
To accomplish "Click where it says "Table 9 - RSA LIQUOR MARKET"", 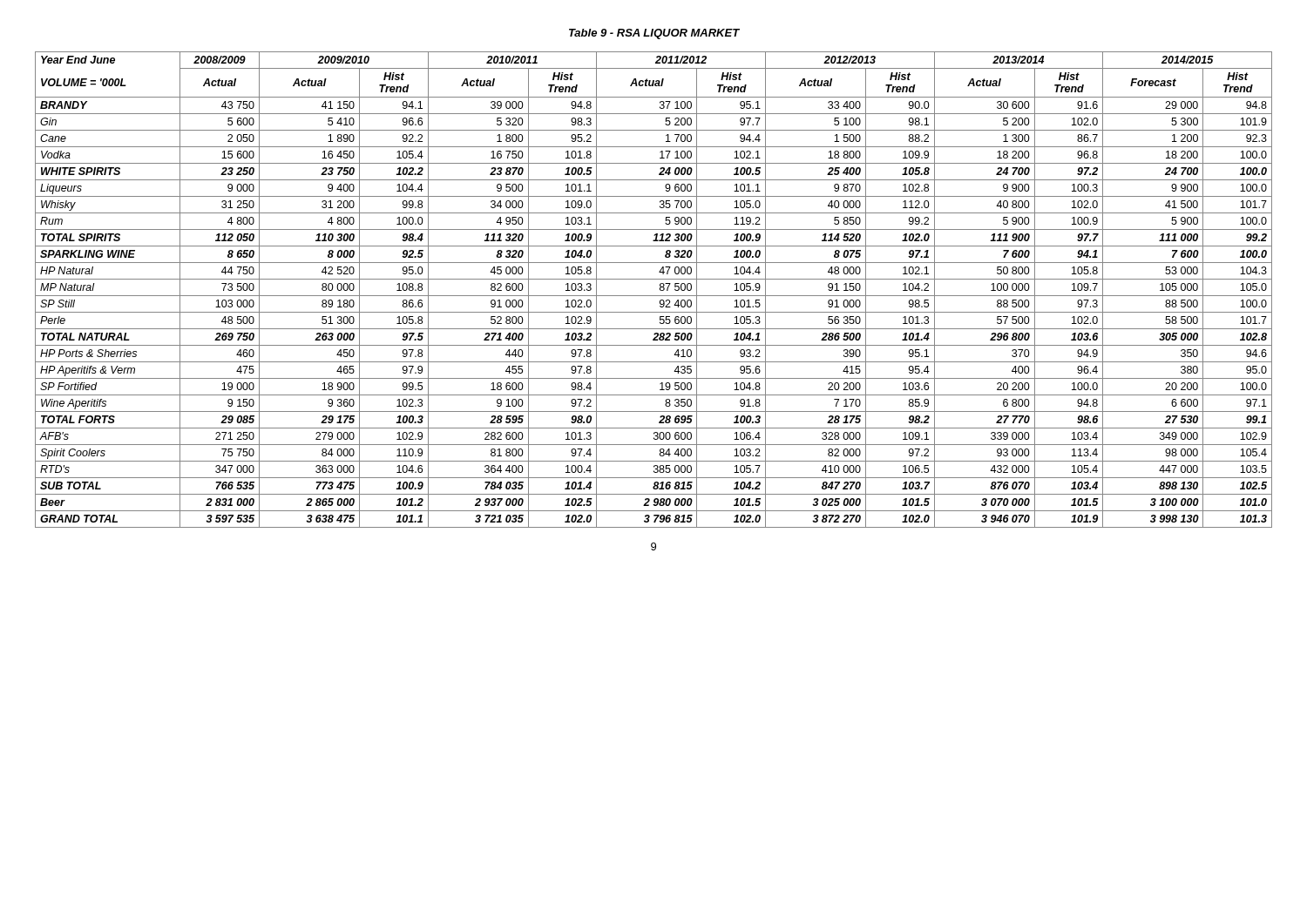I will click(654, 33).
